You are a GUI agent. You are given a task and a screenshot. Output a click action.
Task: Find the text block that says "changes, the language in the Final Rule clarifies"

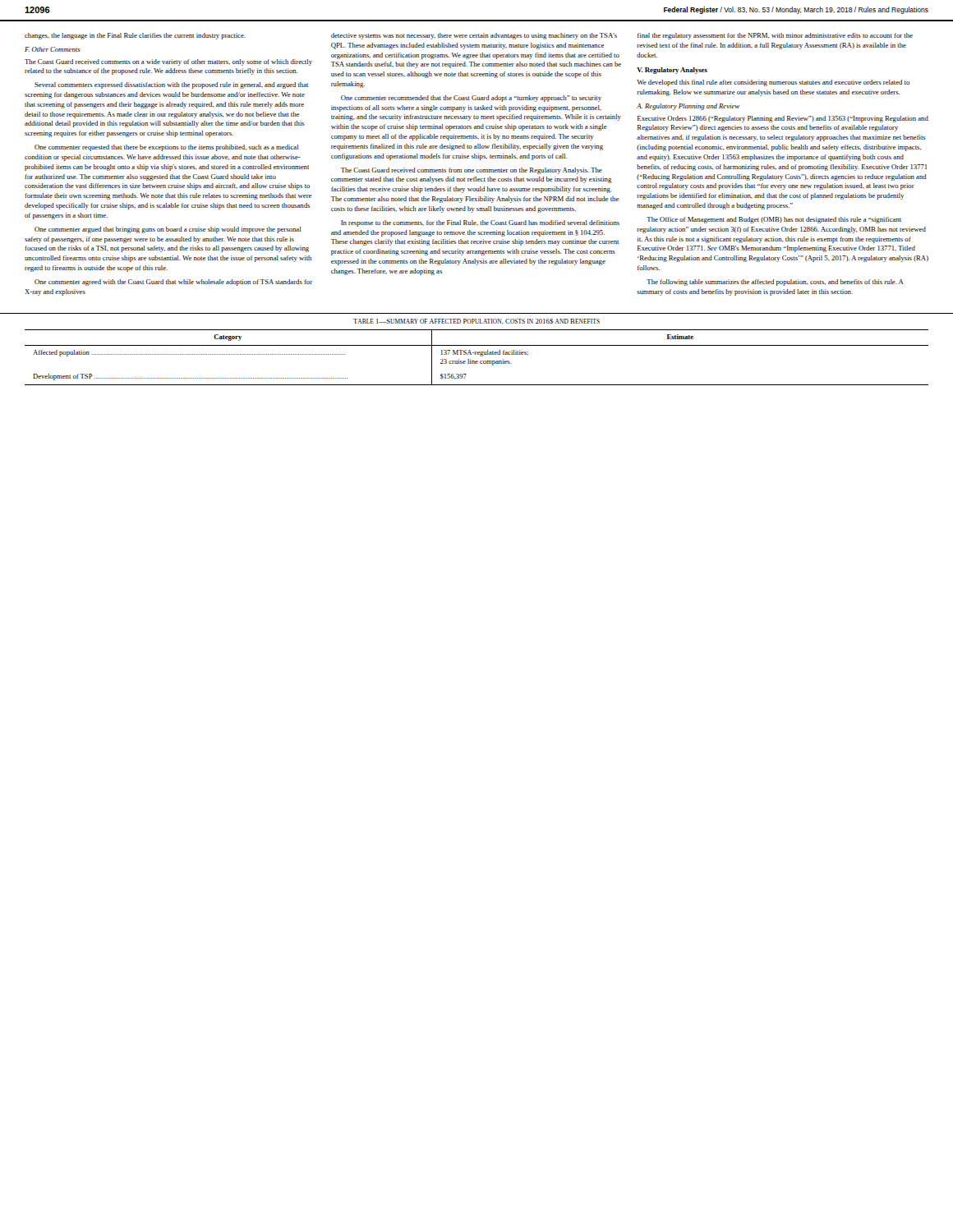click(x=170, y=36)
